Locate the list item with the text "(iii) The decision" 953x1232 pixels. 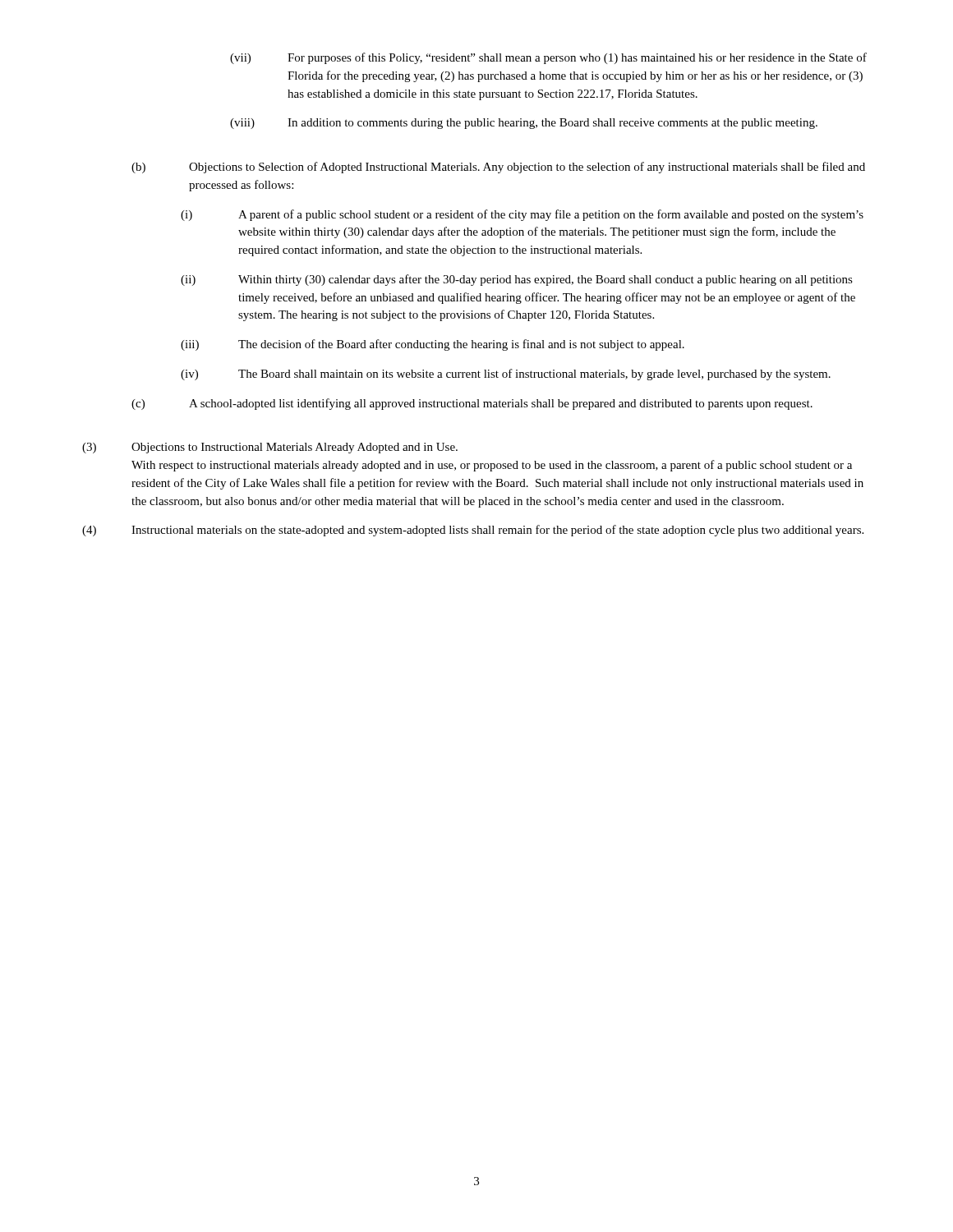[x=526, y=345]
